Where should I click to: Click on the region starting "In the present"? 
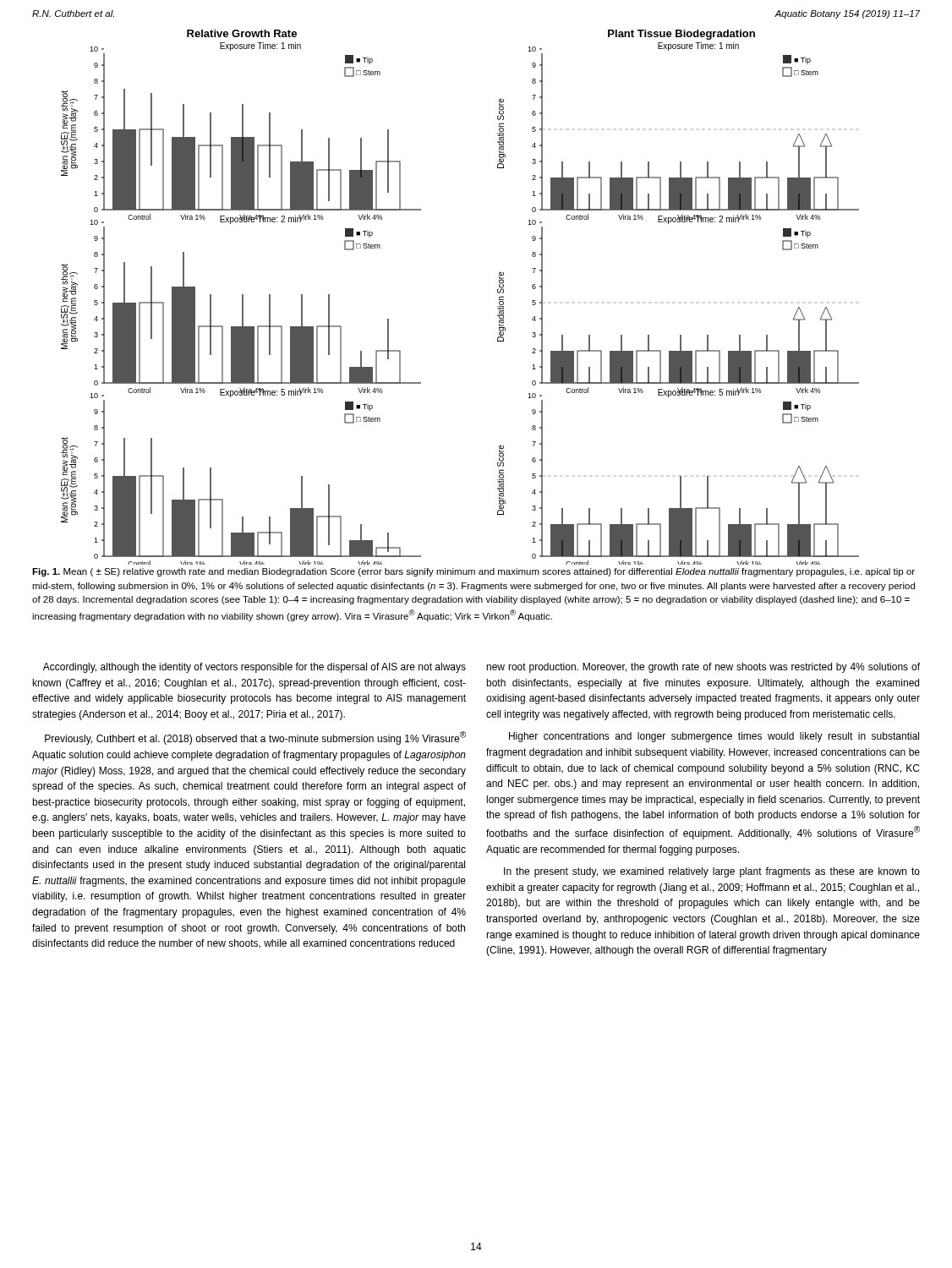point(703,911)
